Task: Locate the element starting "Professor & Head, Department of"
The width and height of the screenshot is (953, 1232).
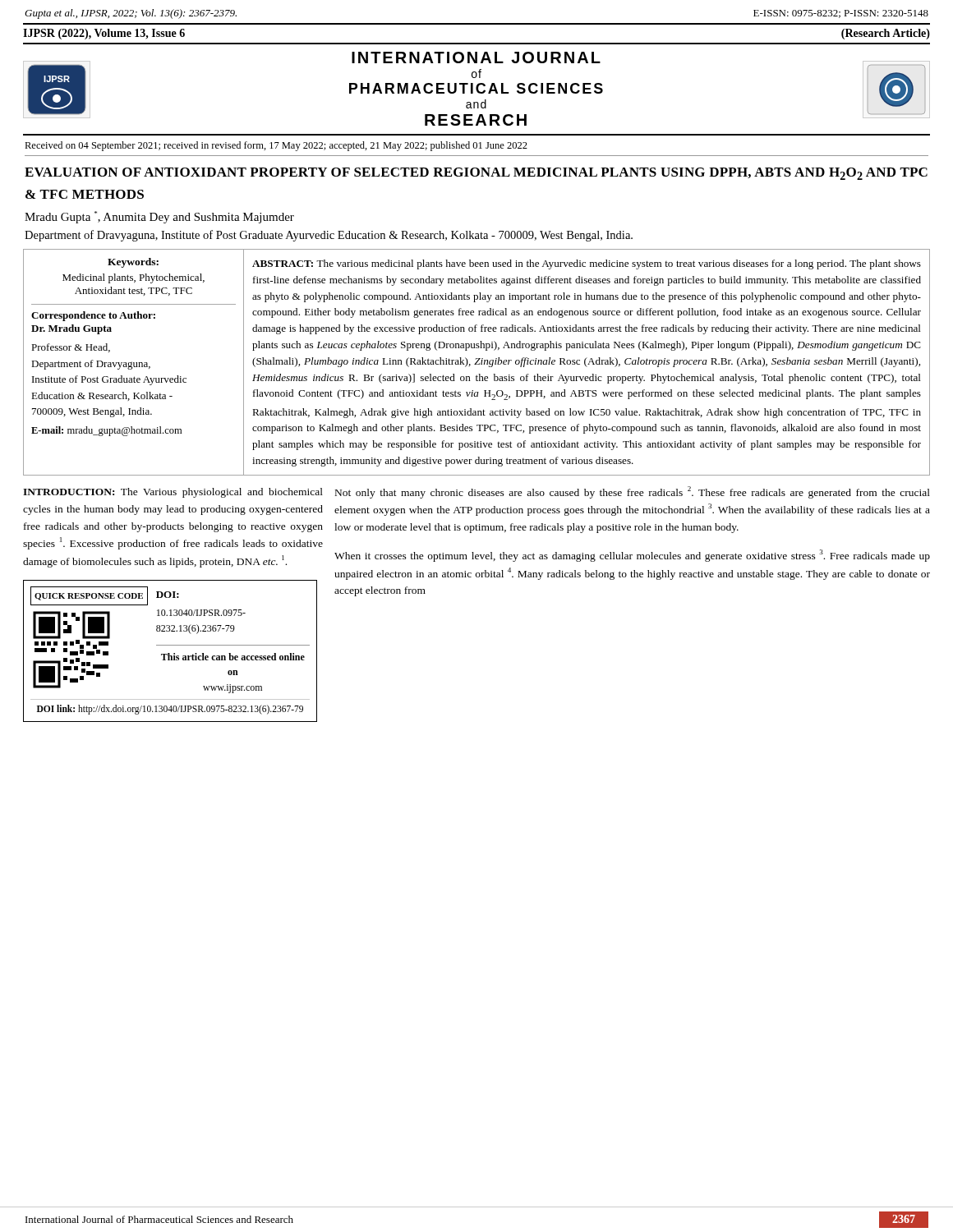Action: click(109, 379)
